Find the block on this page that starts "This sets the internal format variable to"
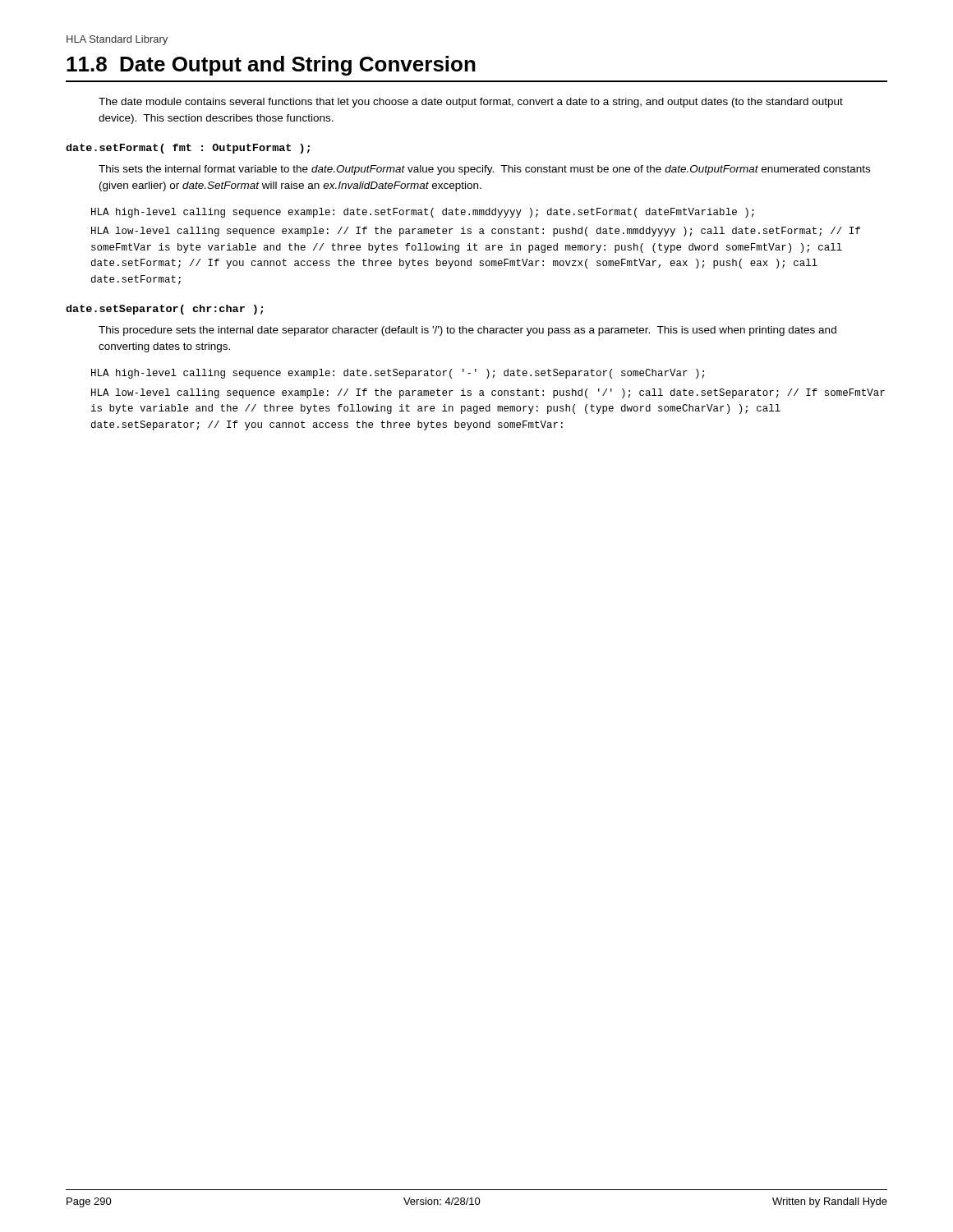Image resolution: width=953 pixels, height=1232 pixels. coord(485,177)
